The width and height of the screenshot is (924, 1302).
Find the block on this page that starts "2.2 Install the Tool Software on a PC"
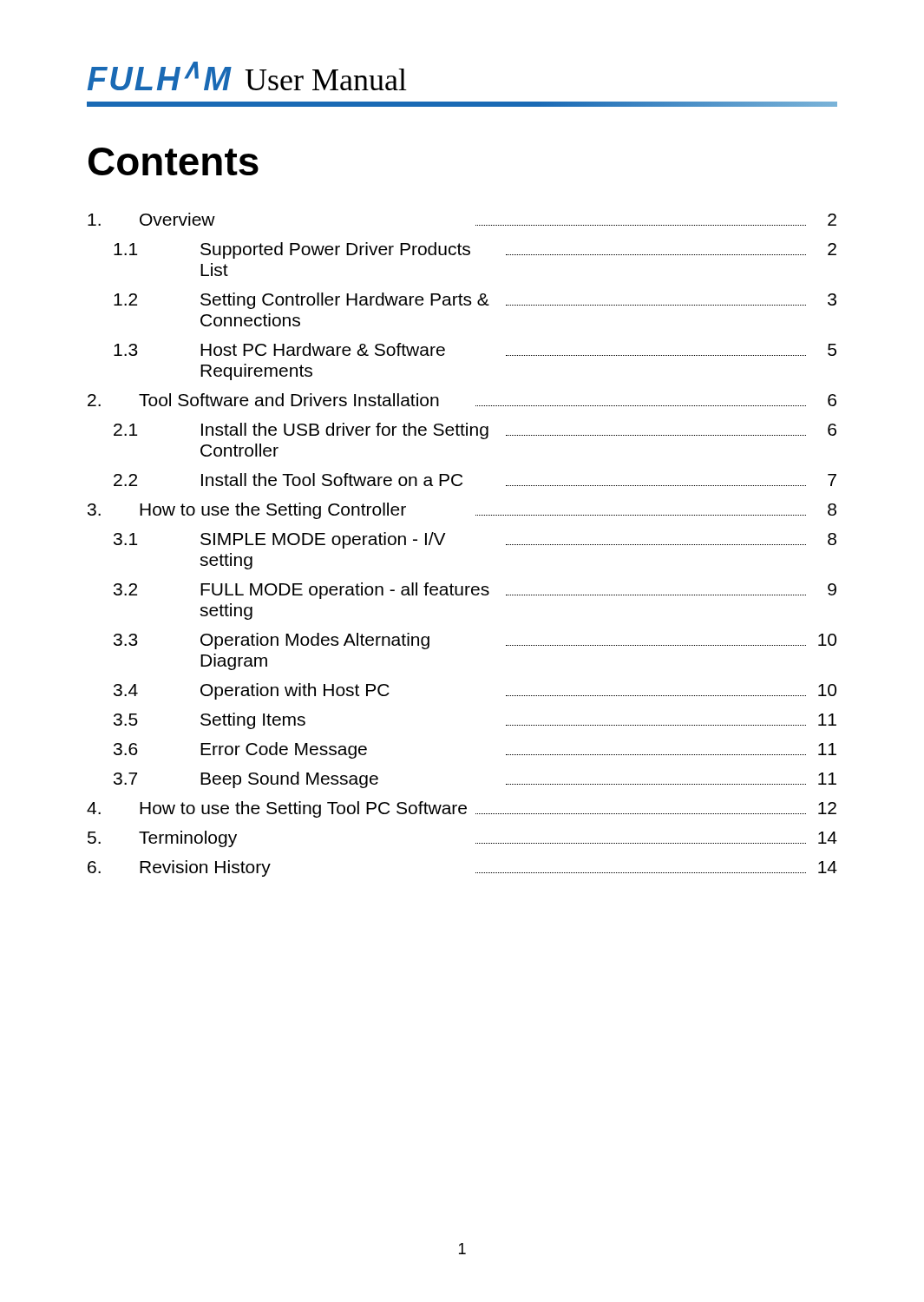[462, 480]
